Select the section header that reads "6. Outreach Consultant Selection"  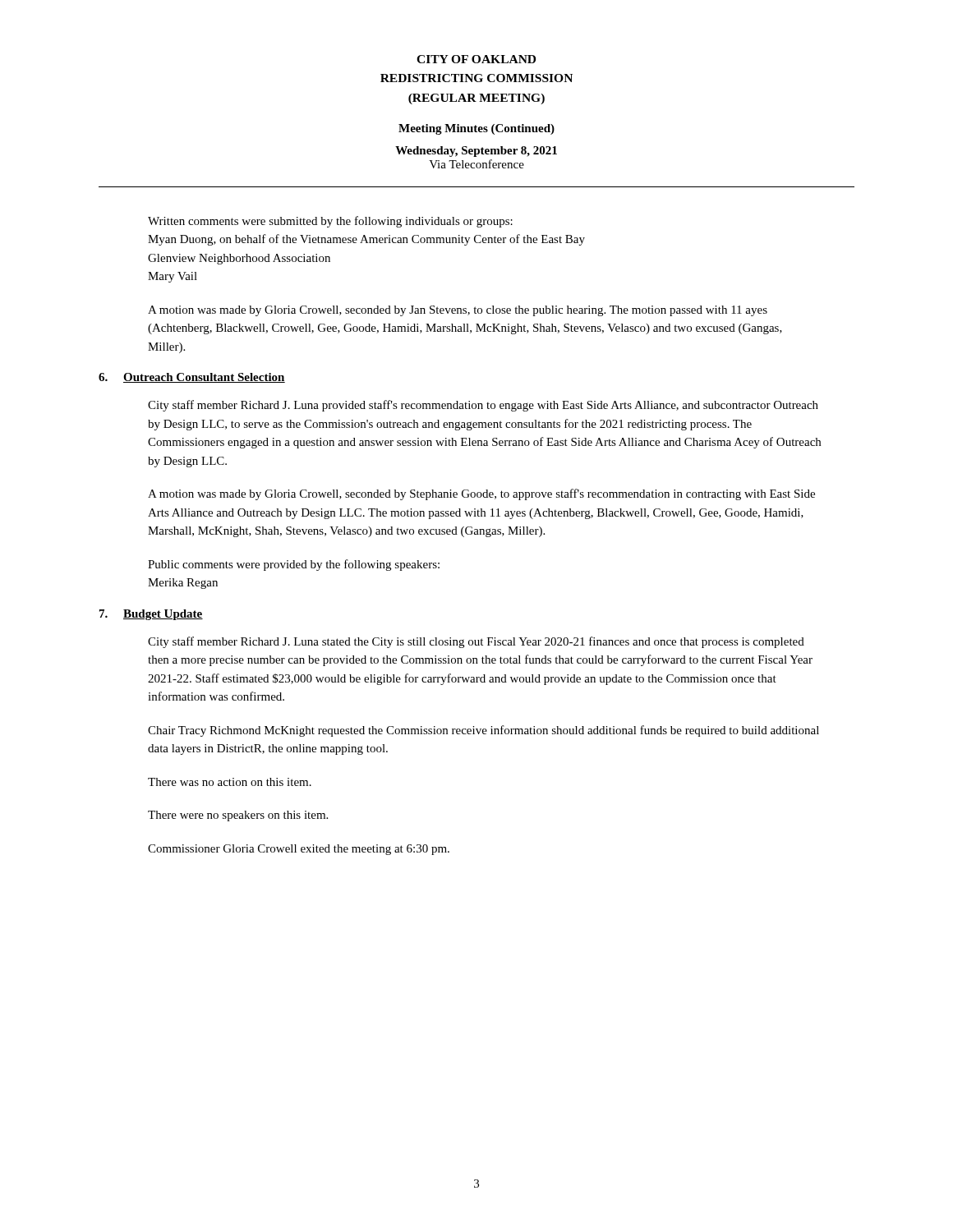point(192,378)
